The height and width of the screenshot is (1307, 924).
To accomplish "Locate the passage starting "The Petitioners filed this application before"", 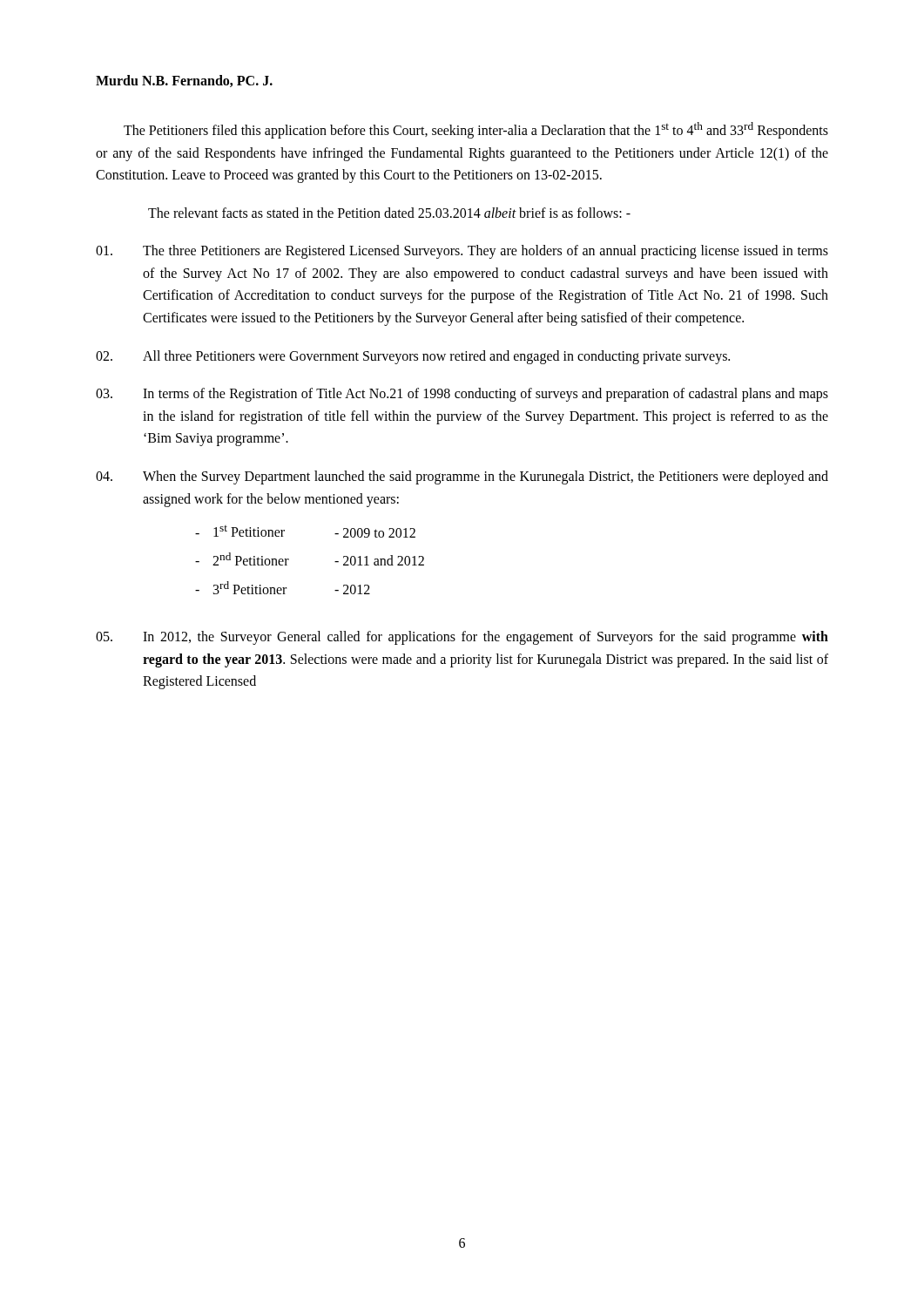I will pyautogui.click(x=462, y=151).
